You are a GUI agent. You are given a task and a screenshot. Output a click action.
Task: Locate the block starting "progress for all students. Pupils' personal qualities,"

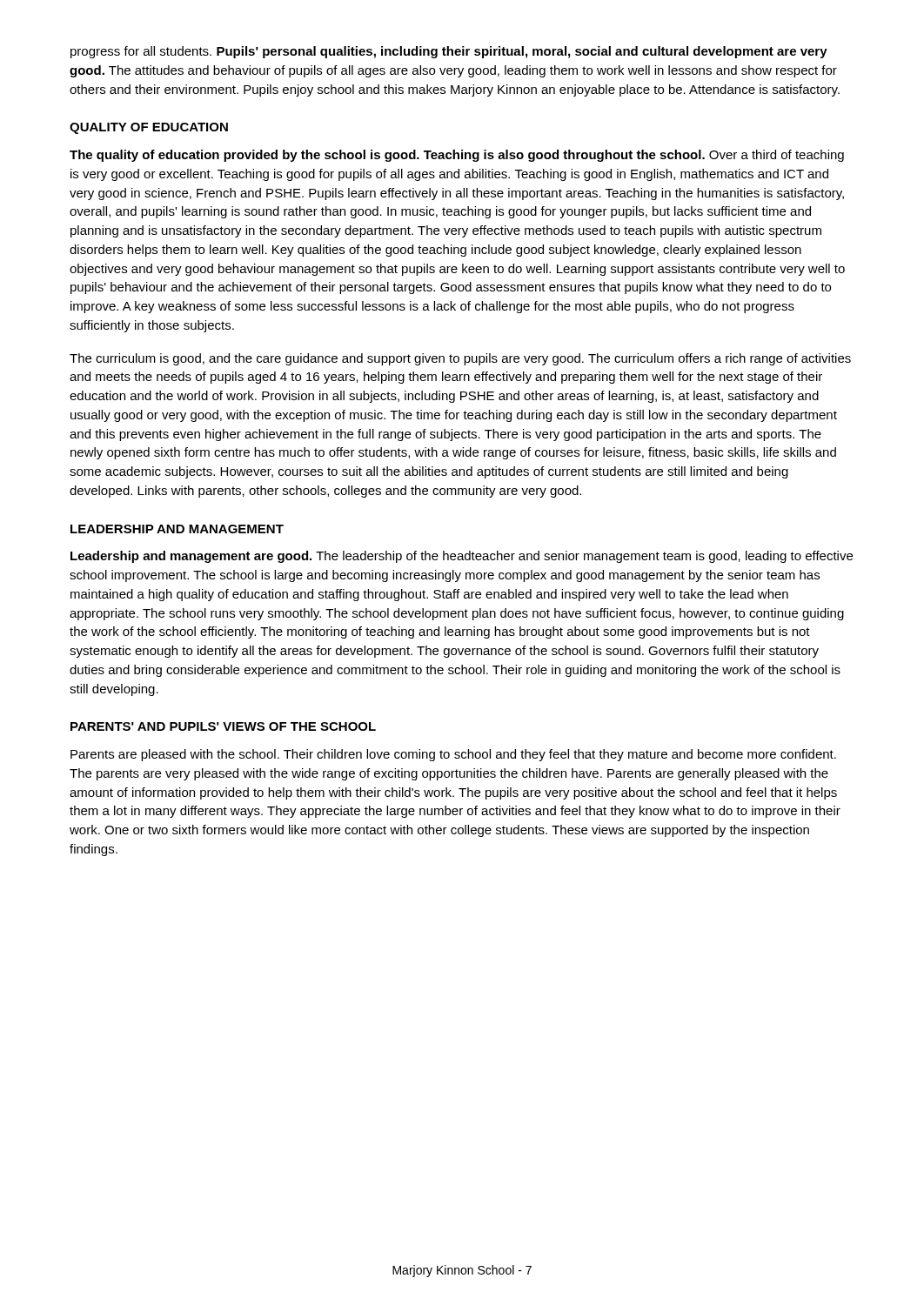[455, 70]
